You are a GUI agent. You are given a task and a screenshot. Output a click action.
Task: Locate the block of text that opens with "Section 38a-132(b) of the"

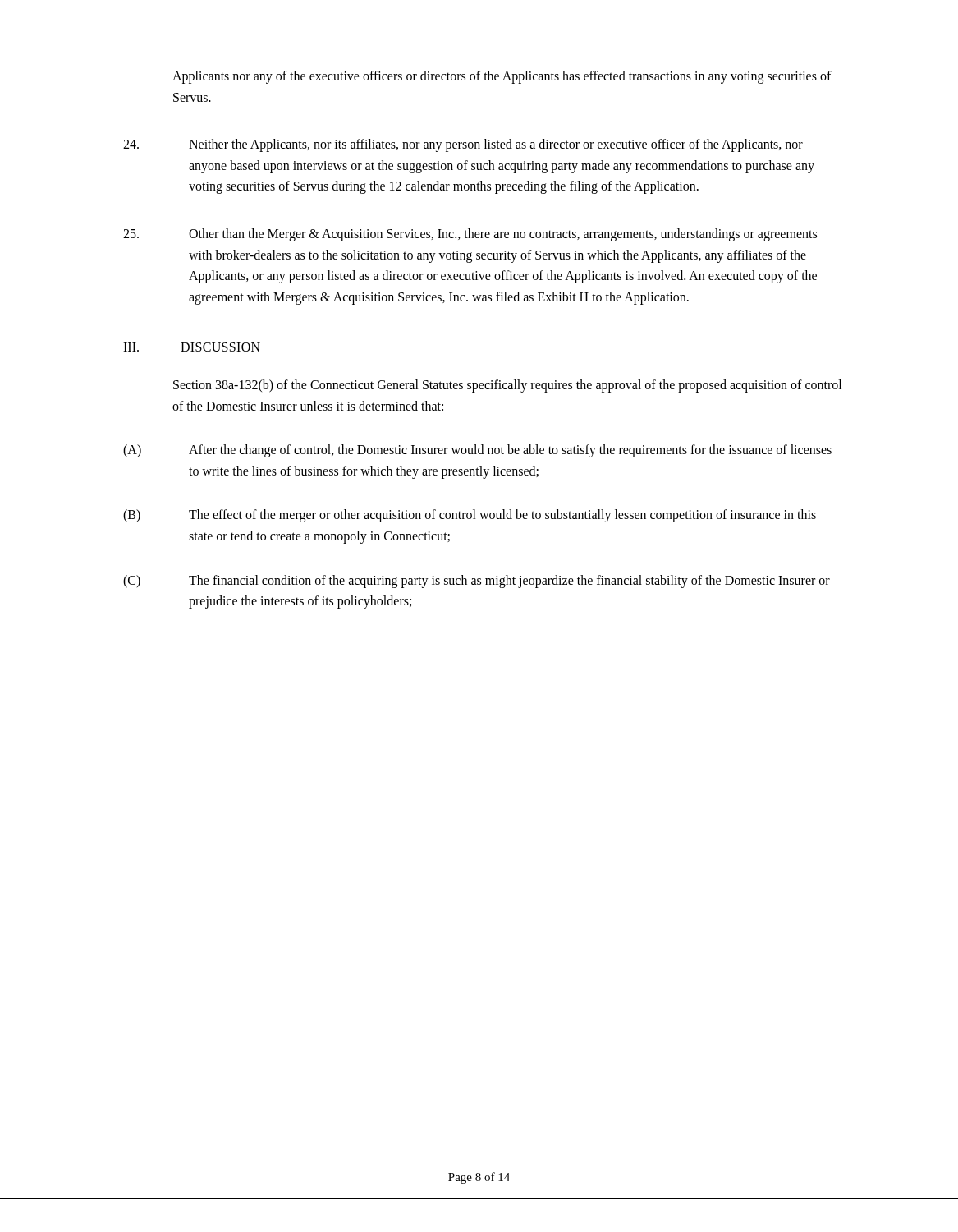pyautogui.click(x=507, y=395)
